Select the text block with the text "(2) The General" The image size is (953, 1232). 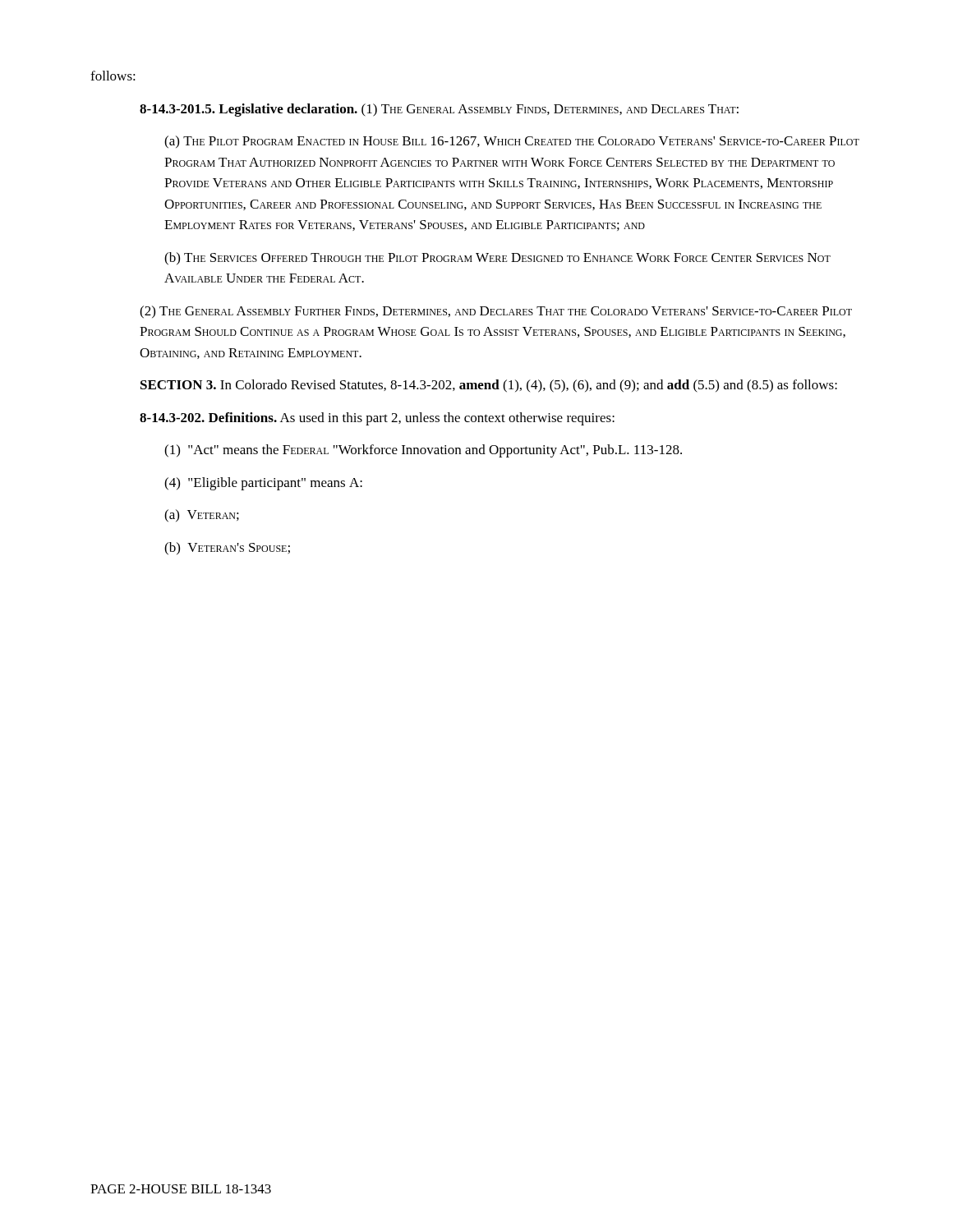pyautogui.click(x=501, y=332)
